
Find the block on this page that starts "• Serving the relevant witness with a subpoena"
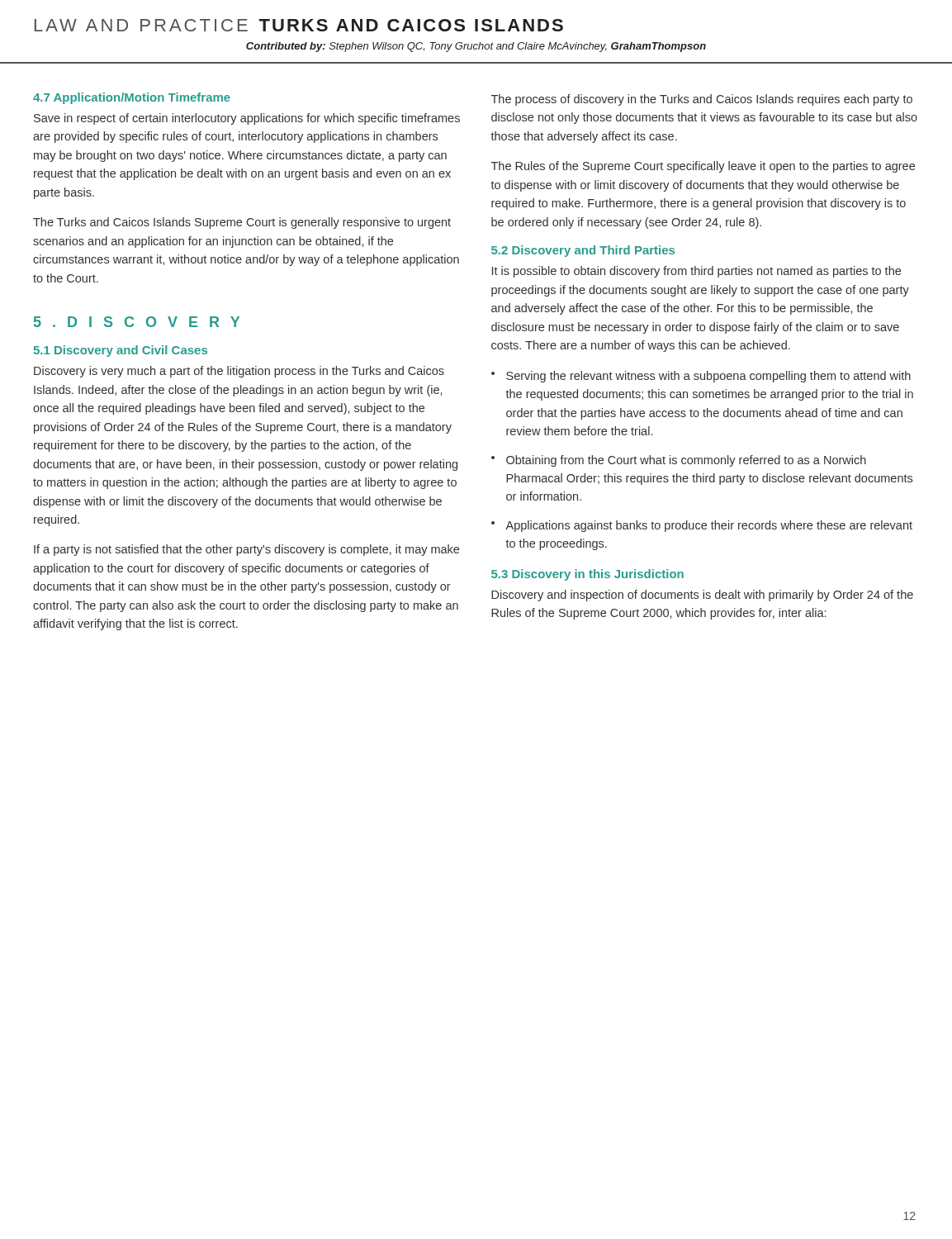705,404
